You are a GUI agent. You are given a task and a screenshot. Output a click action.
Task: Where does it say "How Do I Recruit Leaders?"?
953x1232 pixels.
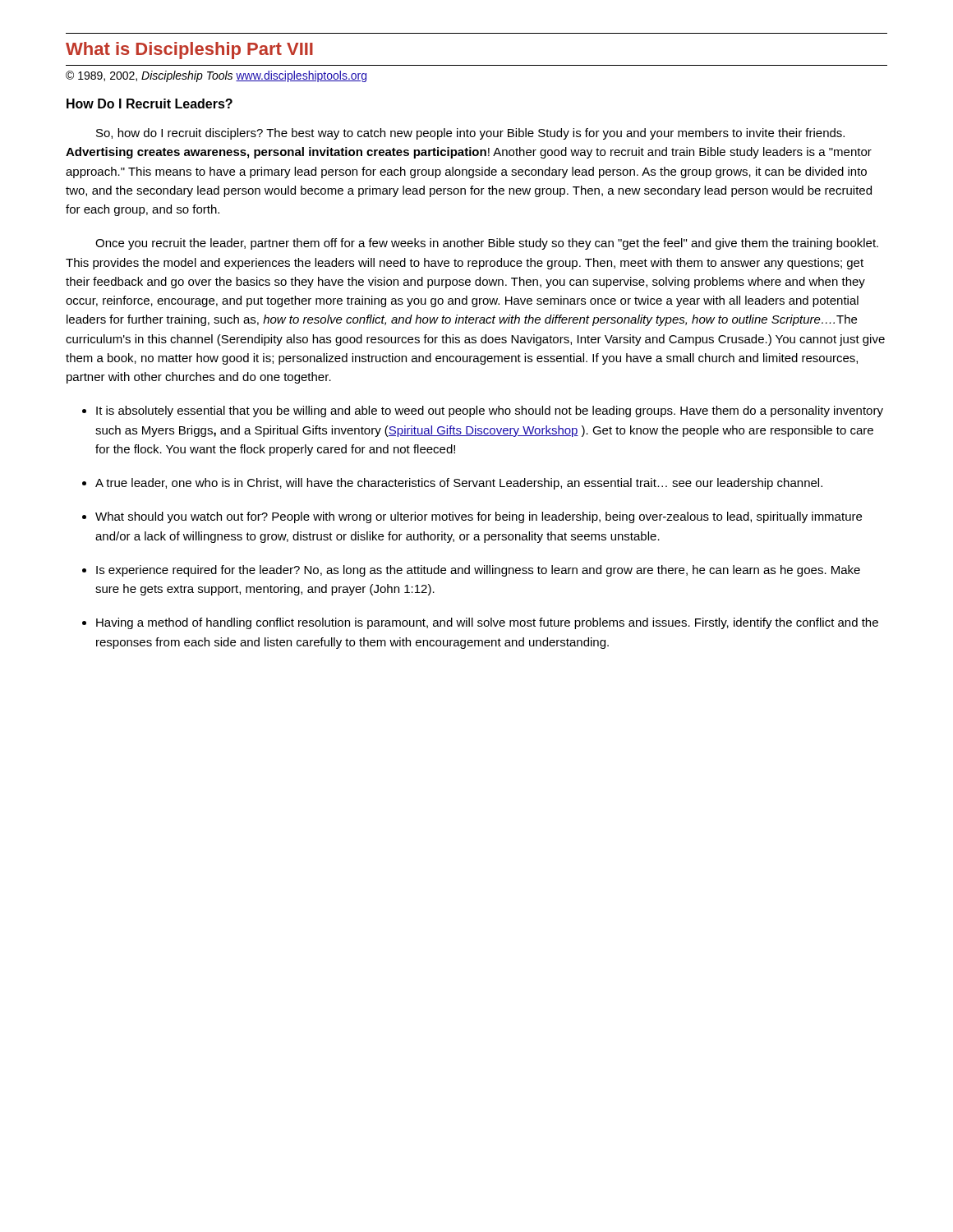click(150, 103)
